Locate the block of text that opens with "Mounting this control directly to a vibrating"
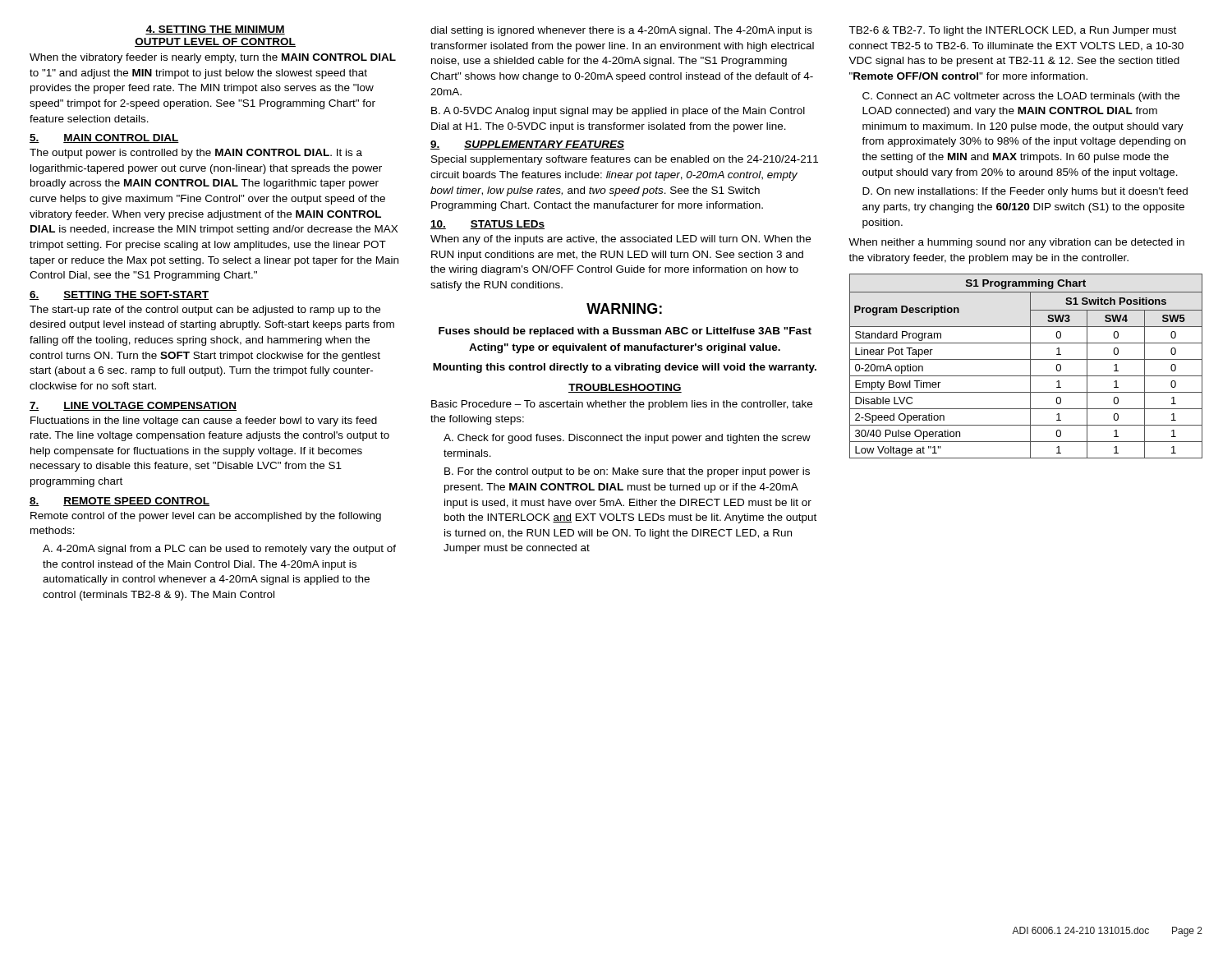This screenshot has width=1232, height=953. [x=625, y=367]
